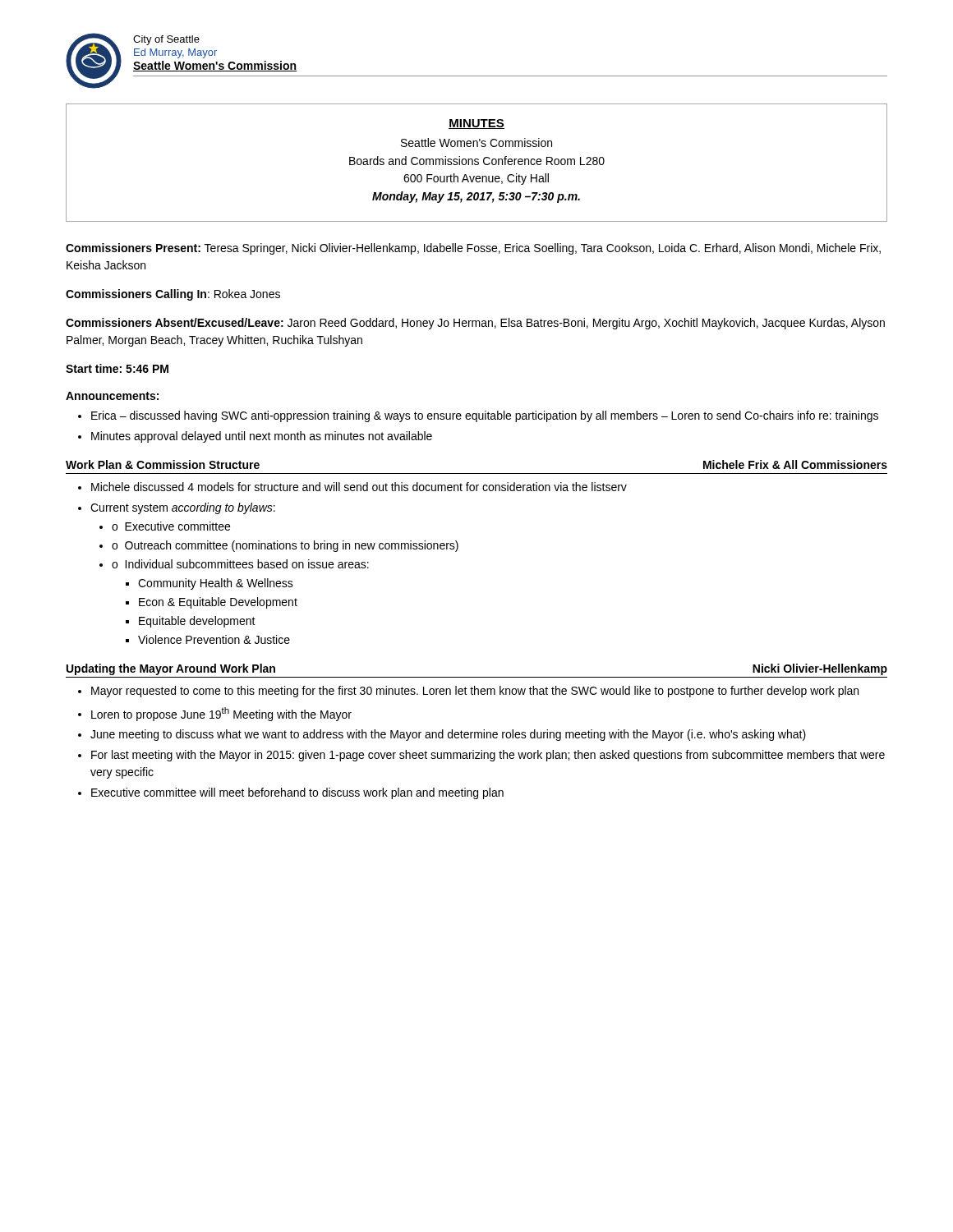Find the text block starting "Commissioners Present: Teresa Springer, Nicki Olivier-Hellenkamp, Idabelle Fosse,"
Viewport: 953px width, 1232px height.
coord(474,256)
